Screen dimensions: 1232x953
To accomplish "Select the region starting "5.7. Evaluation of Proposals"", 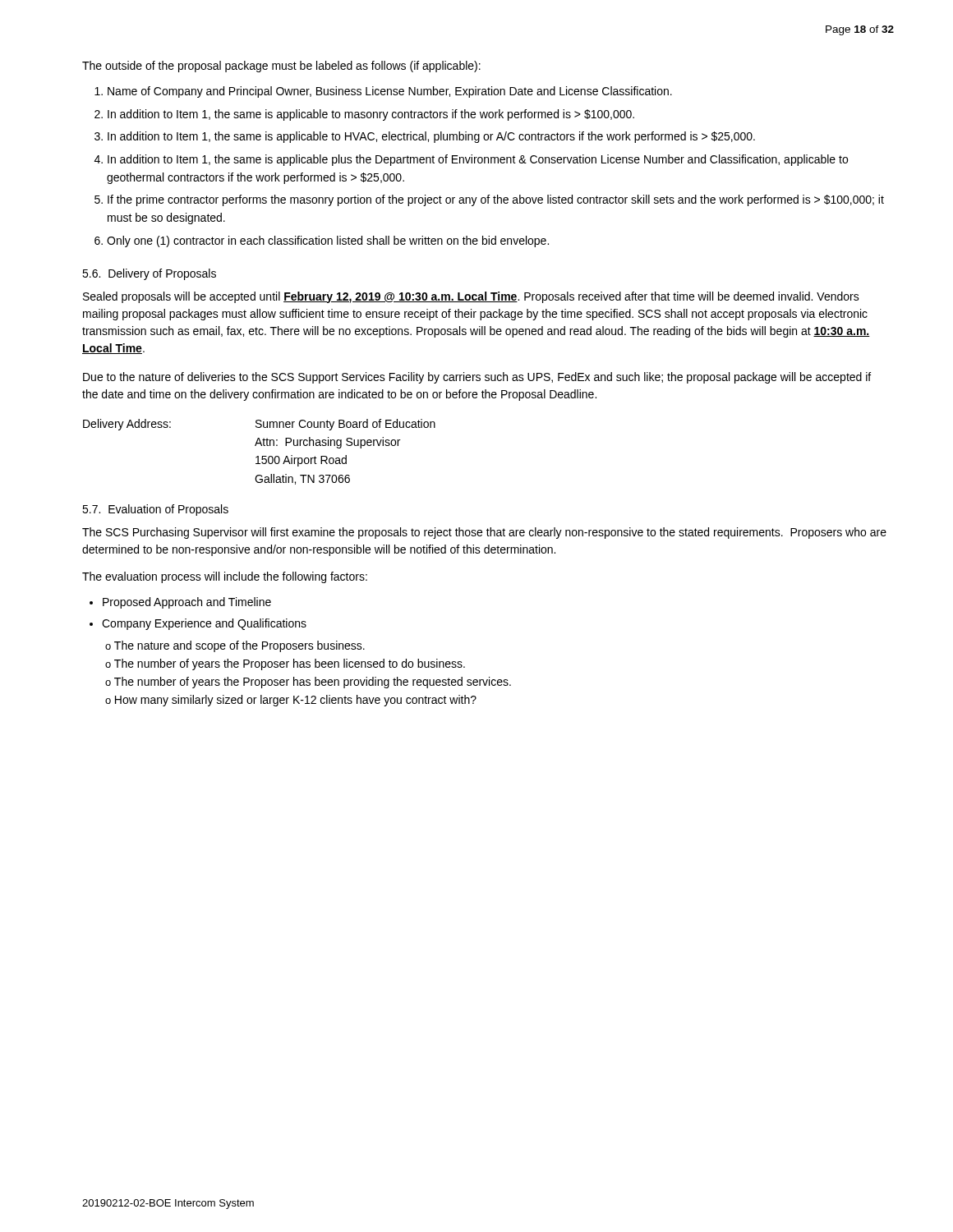I will (x=155, y=509).
